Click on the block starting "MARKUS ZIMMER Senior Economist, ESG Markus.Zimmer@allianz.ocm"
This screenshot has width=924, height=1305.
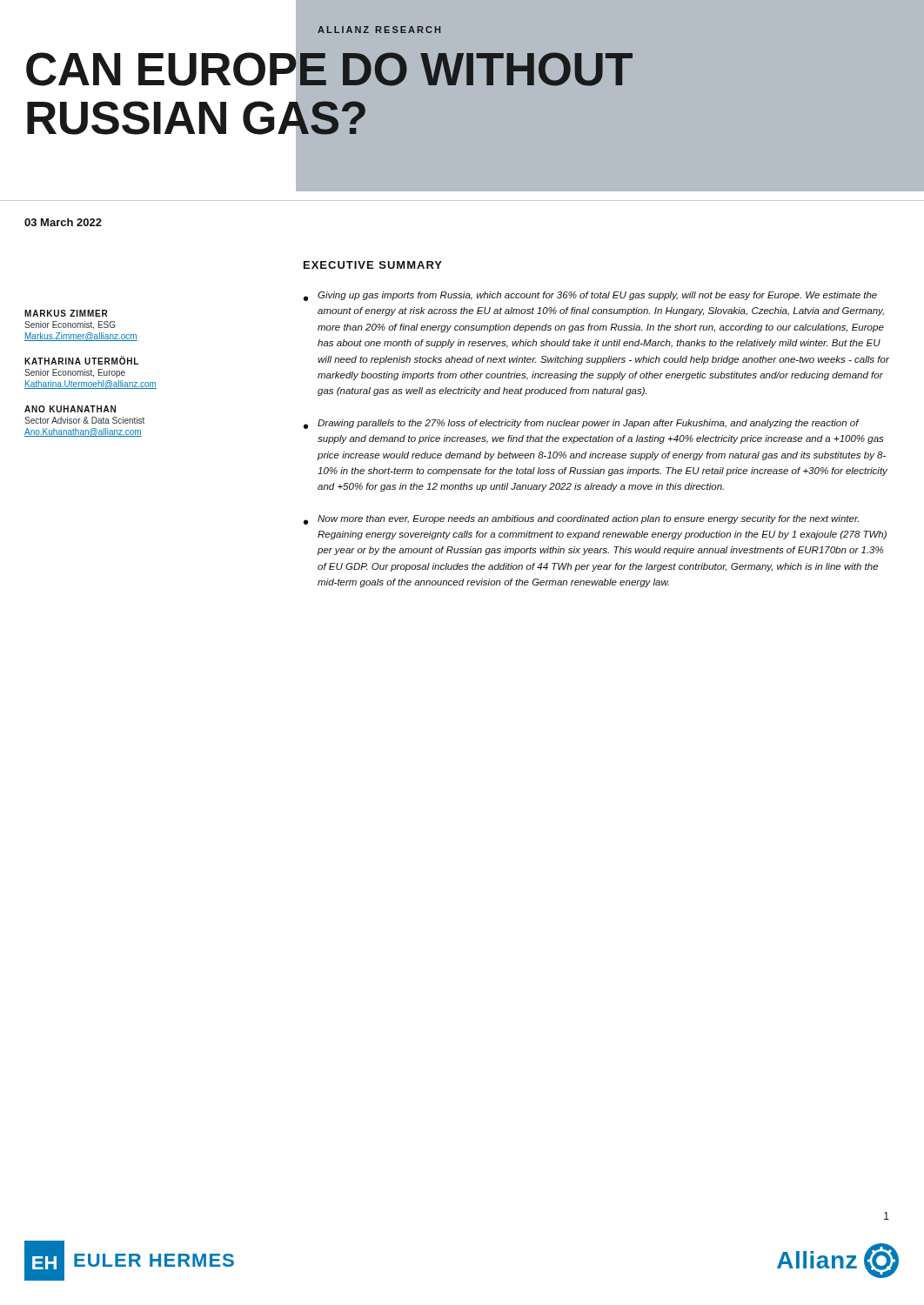click(129, 373)
